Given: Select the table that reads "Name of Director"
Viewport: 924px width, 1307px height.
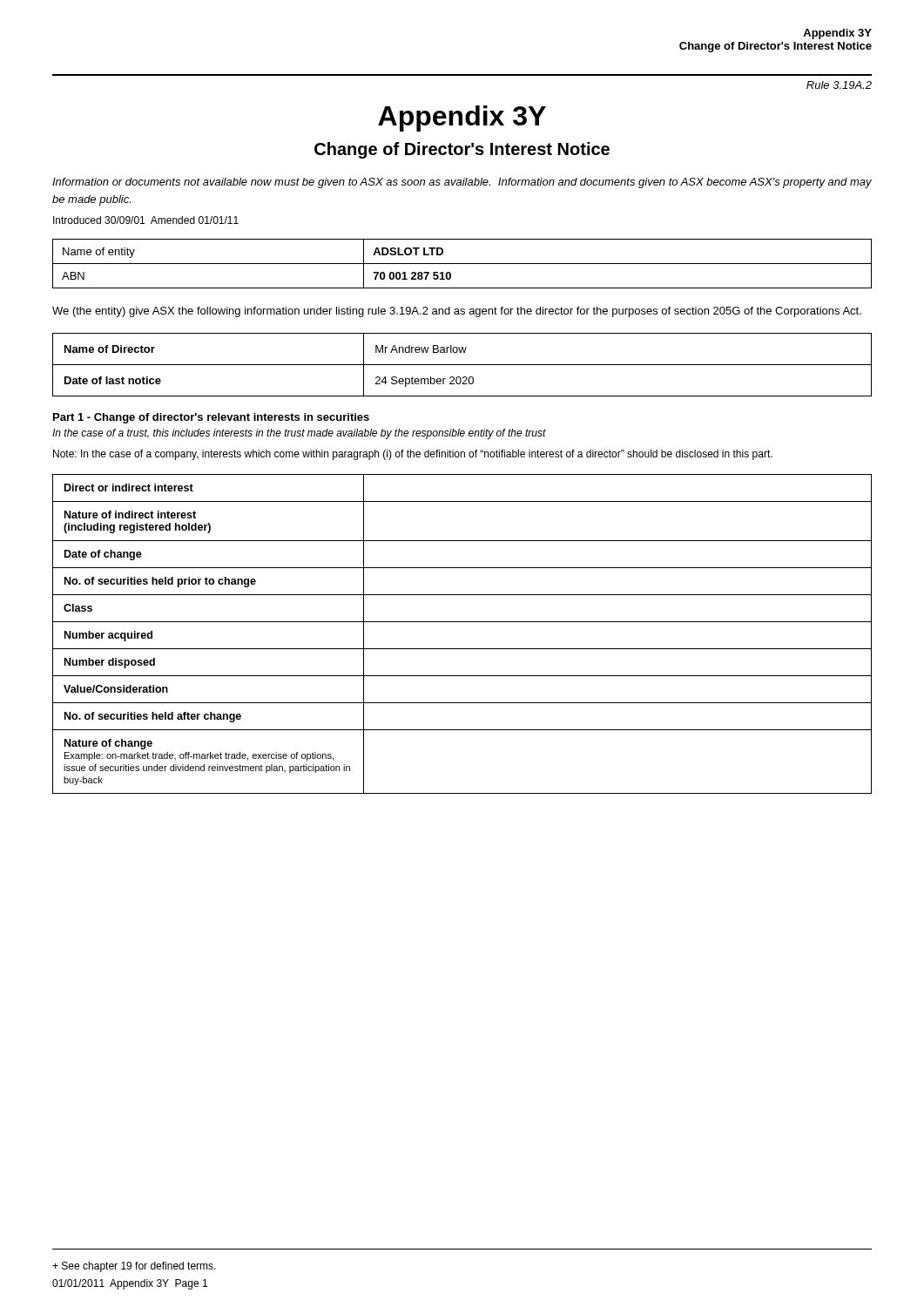Looking at the screenshot, I should click(462, 364).
